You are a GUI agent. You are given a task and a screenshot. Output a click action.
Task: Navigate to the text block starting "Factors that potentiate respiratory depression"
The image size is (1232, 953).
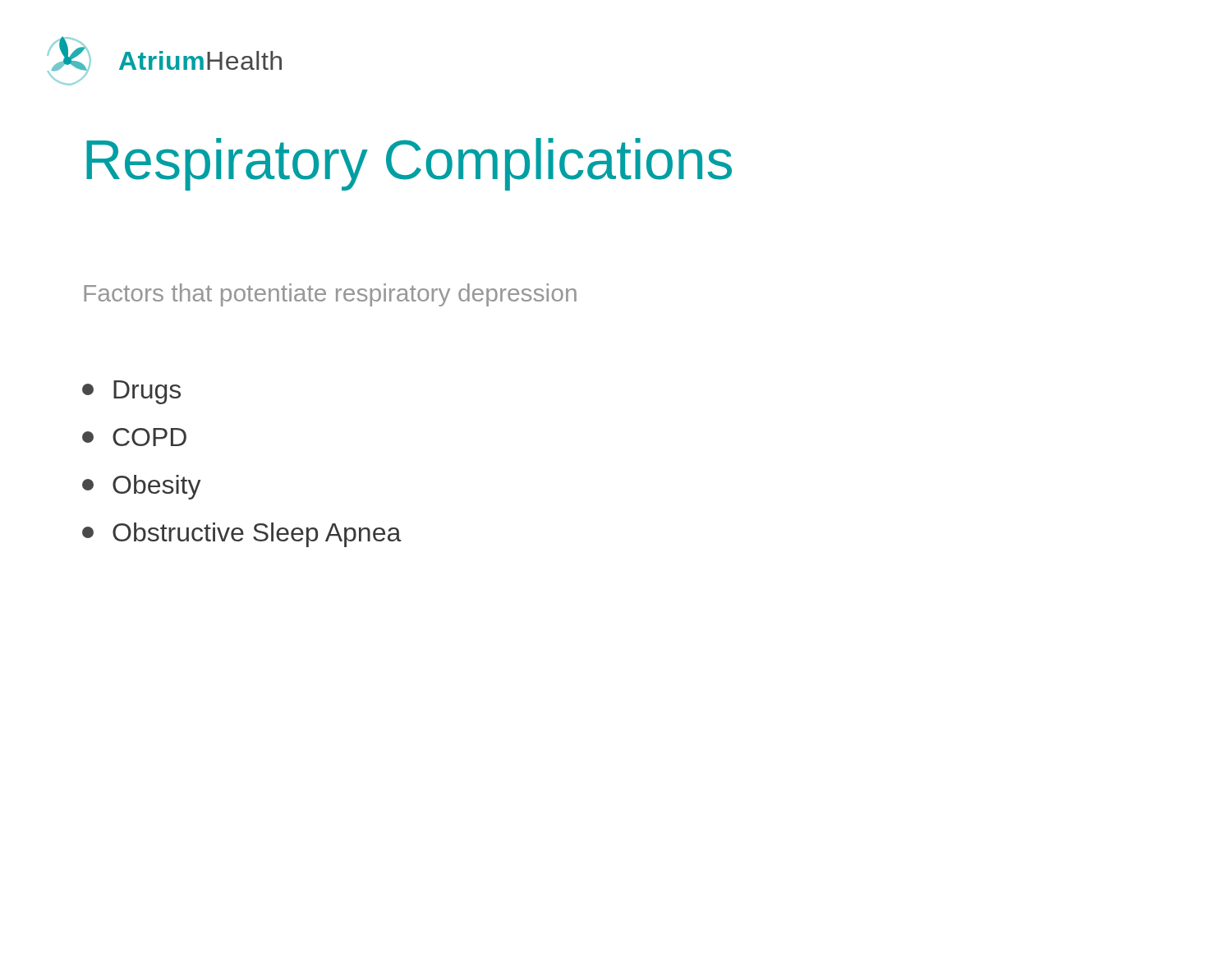pos(330,293)
